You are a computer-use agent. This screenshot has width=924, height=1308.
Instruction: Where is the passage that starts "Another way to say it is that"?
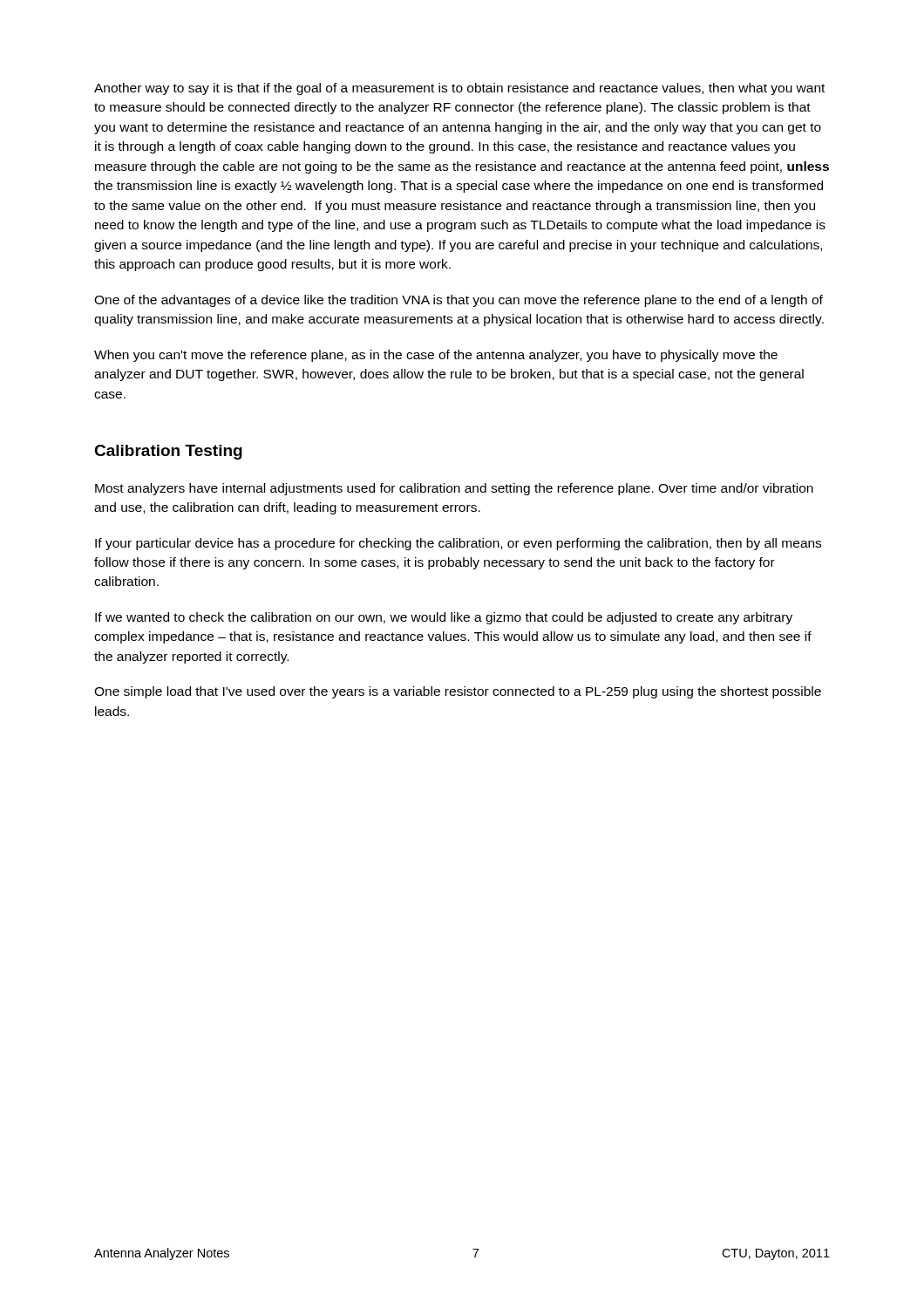click(462, 176)
